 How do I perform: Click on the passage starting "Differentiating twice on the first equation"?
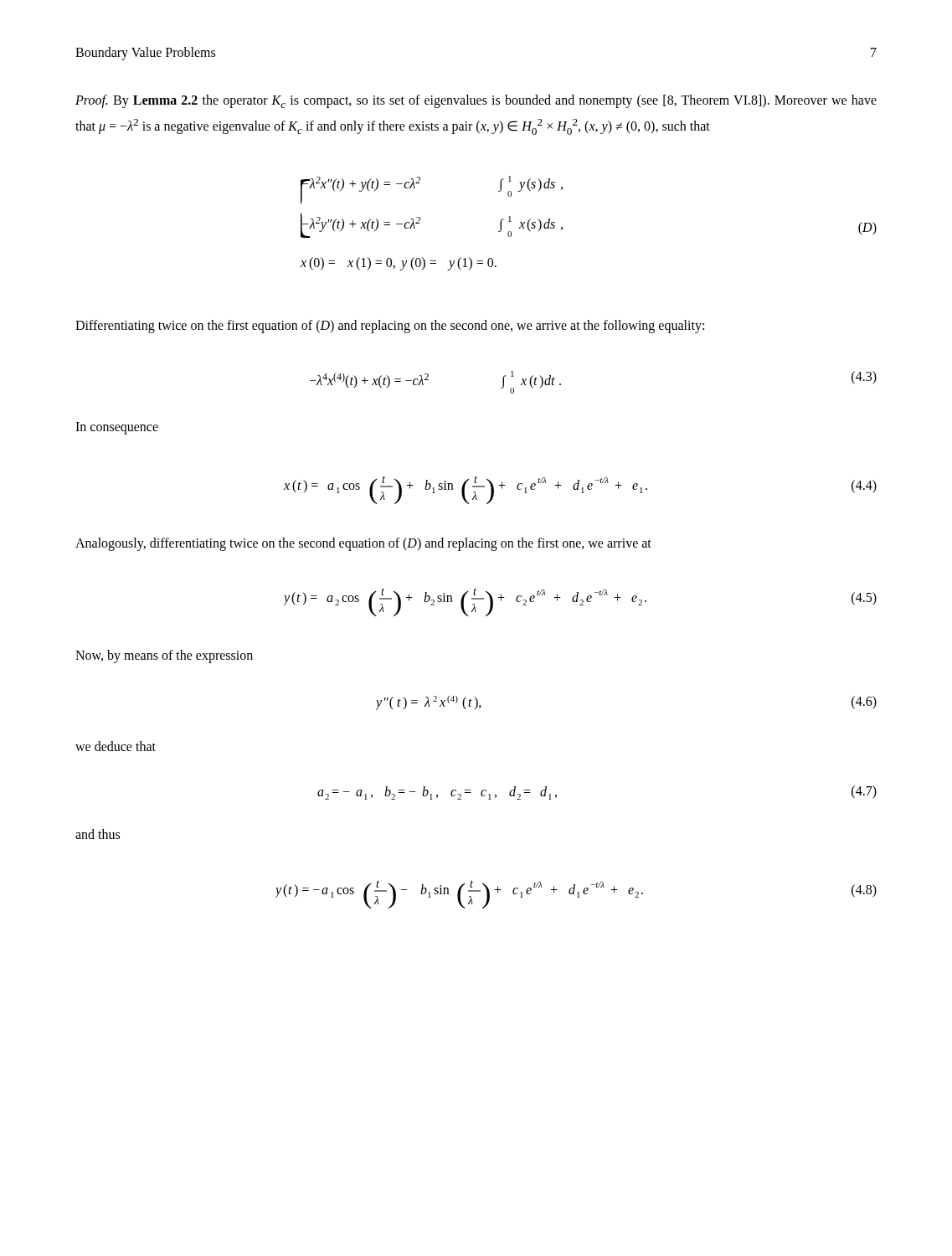[476, 326]
